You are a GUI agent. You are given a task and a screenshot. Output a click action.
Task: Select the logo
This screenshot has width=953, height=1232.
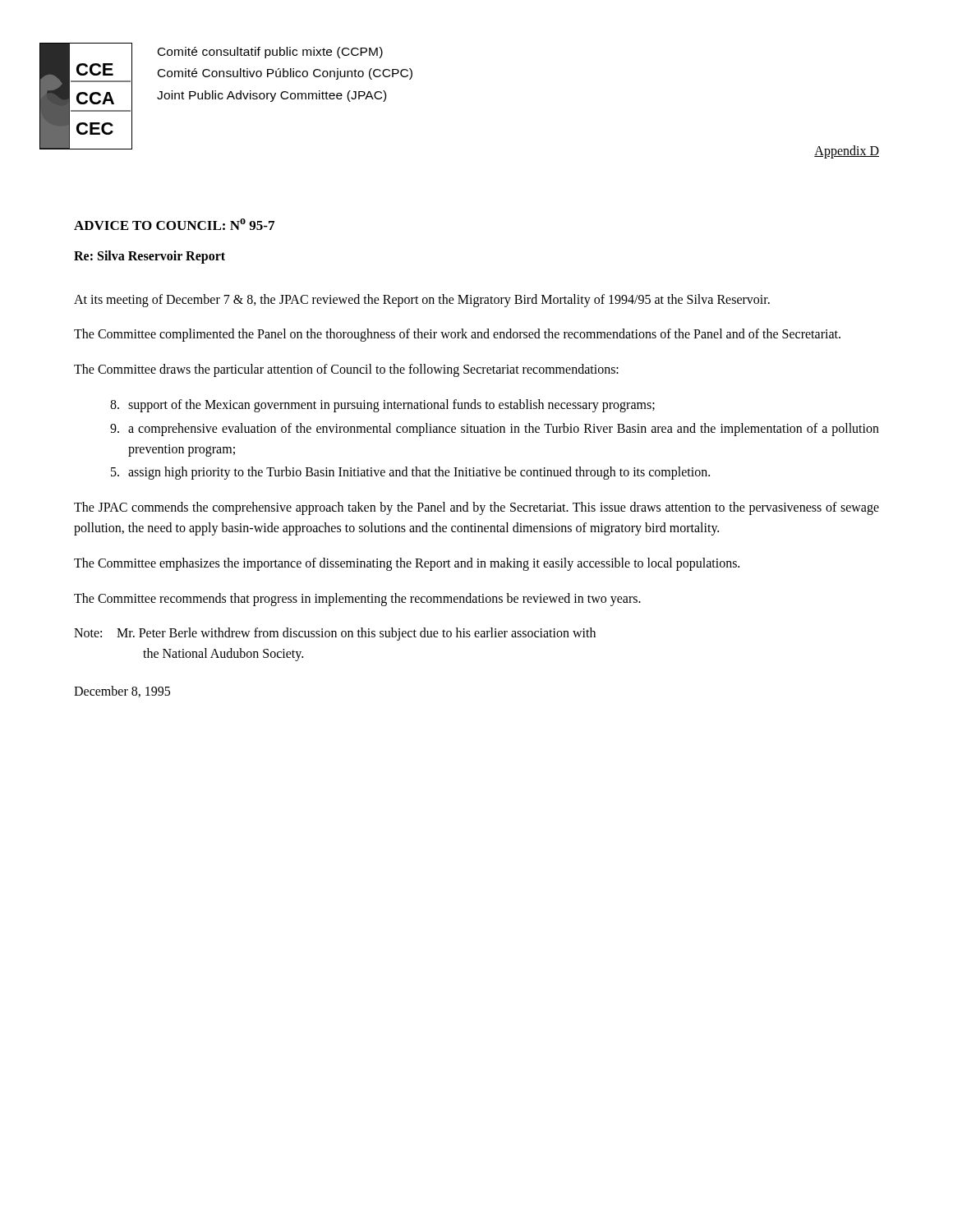[x=87, y=96]
